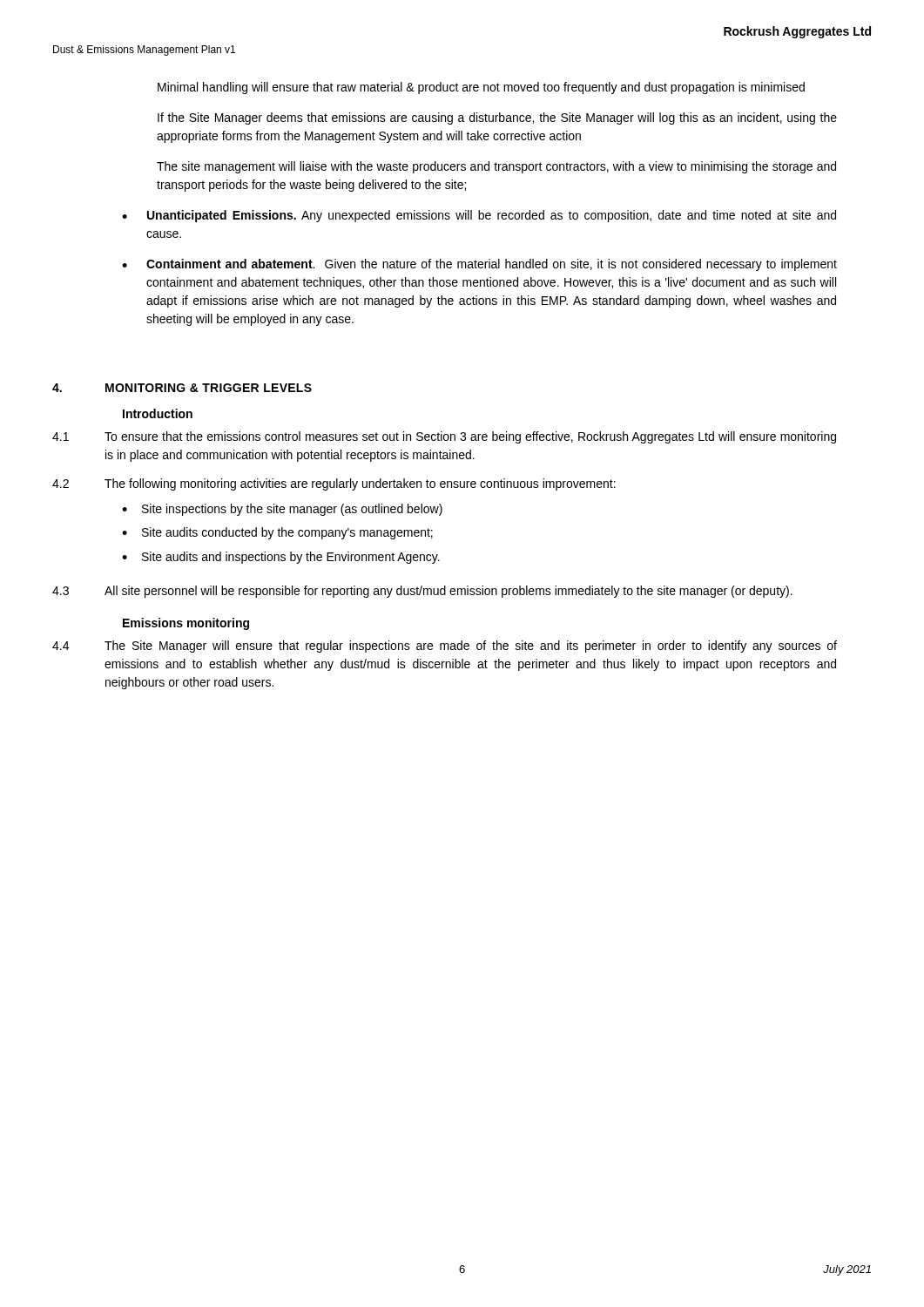Locate the text block starting "3 All site personnel will be"
This screenshot has width=924, height=1307.
click(445, 591)
